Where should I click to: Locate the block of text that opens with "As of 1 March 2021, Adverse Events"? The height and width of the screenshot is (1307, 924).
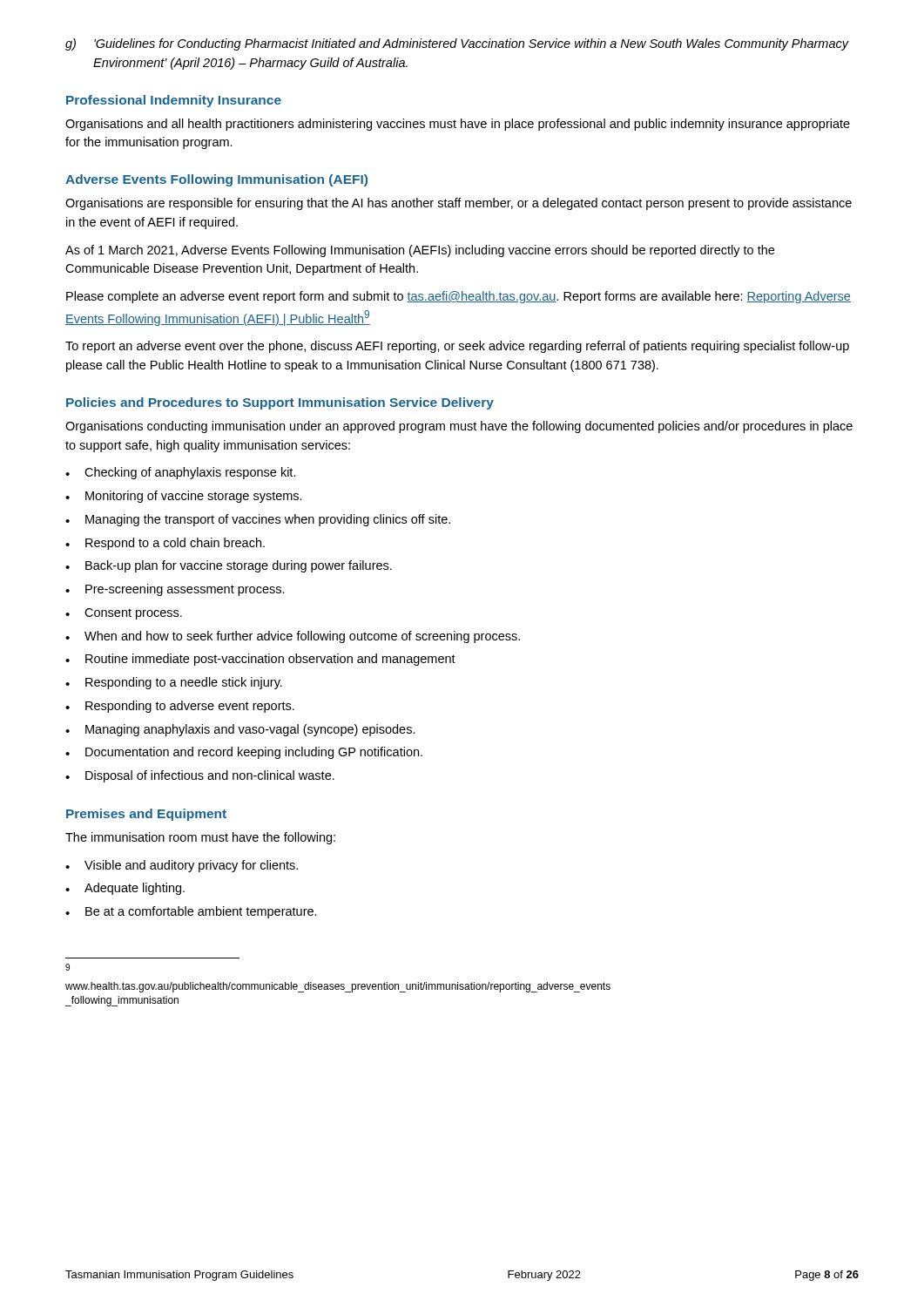pos(420,259)
